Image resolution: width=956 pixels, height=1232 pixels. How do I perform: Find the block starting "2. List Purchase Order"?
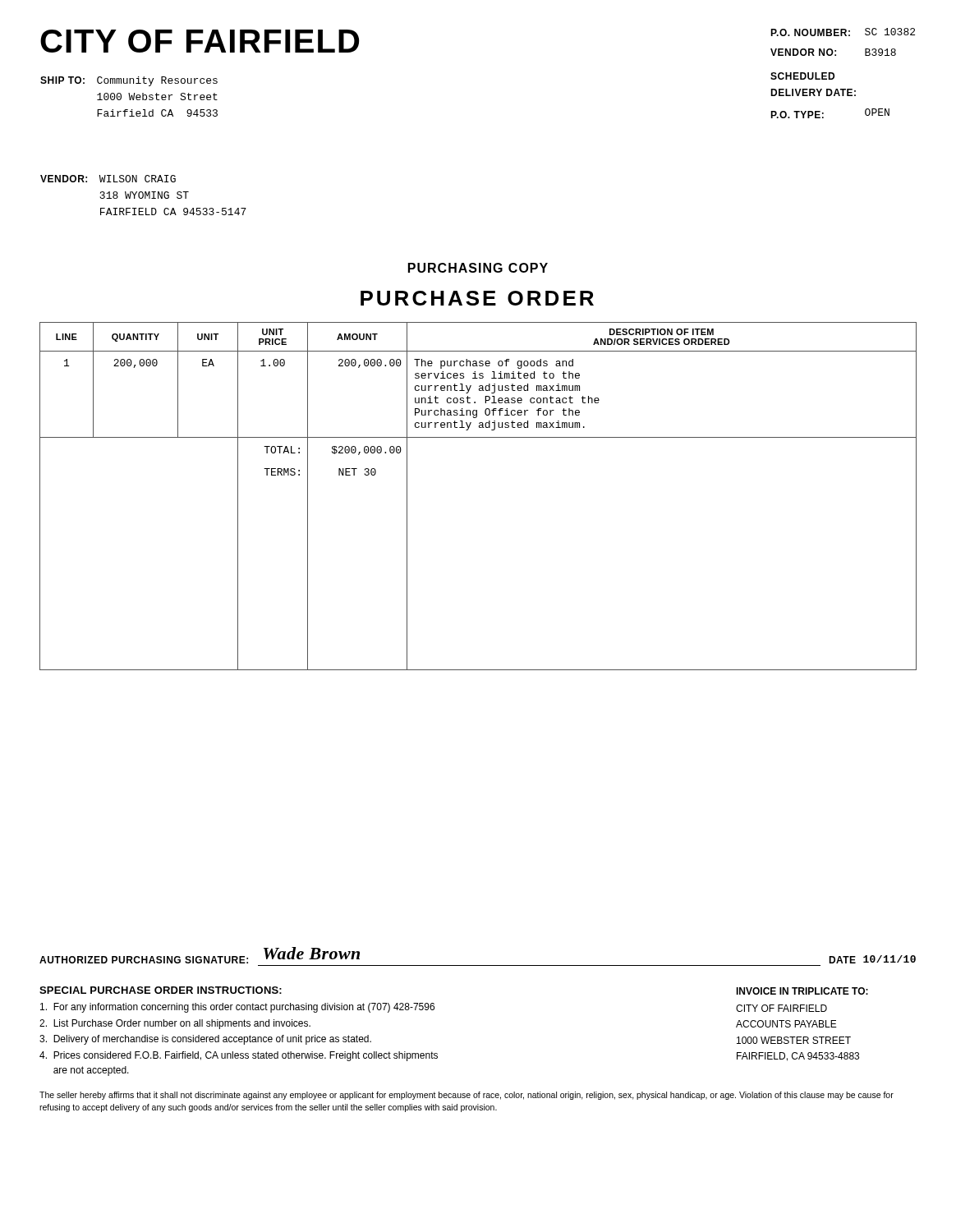click(x=175, y=1023)
